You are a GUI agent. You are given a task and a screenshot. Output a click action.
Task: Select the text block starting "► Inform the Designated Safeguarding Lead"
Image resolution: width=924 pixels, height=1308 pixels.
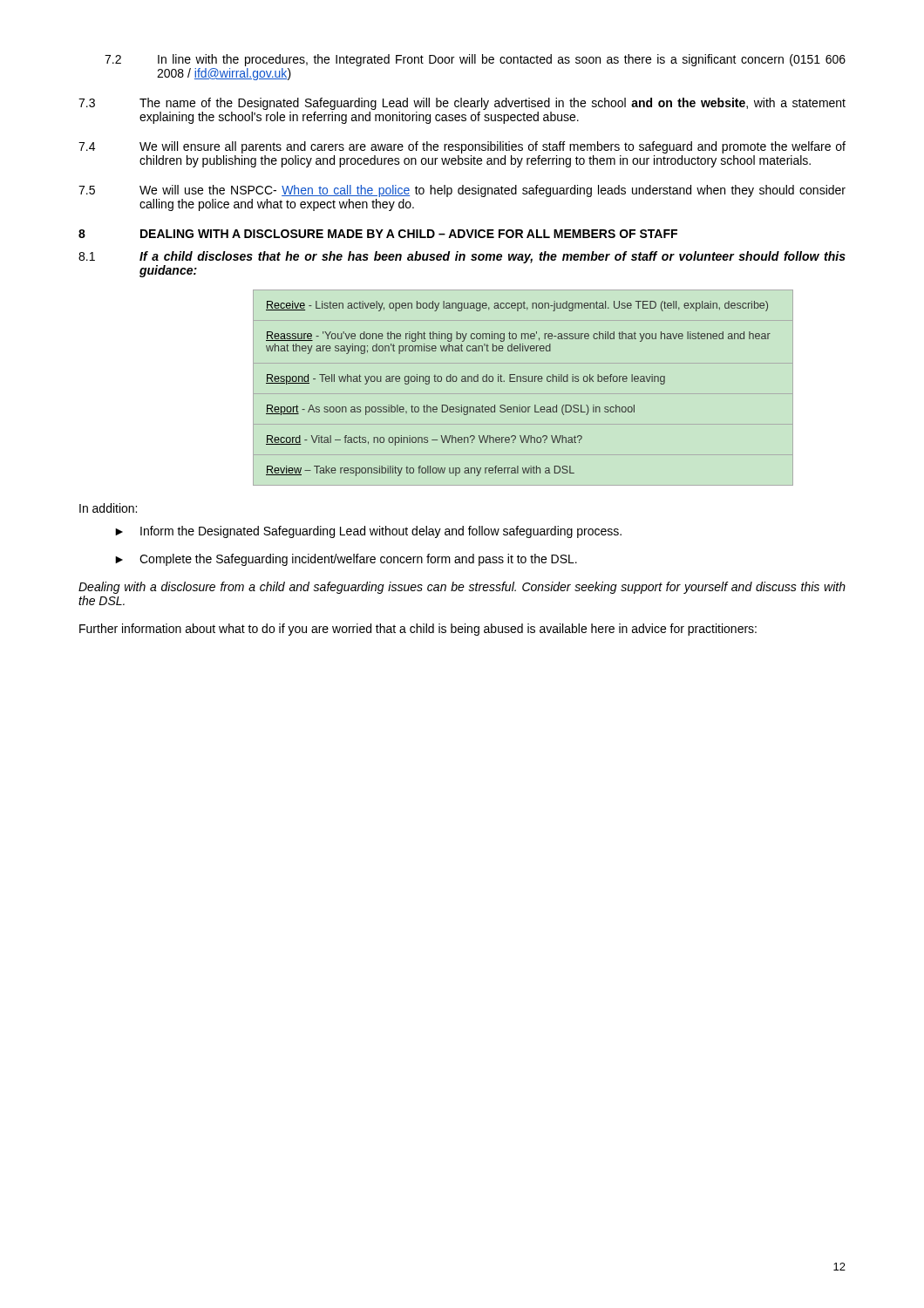click(x=479, y=531)
